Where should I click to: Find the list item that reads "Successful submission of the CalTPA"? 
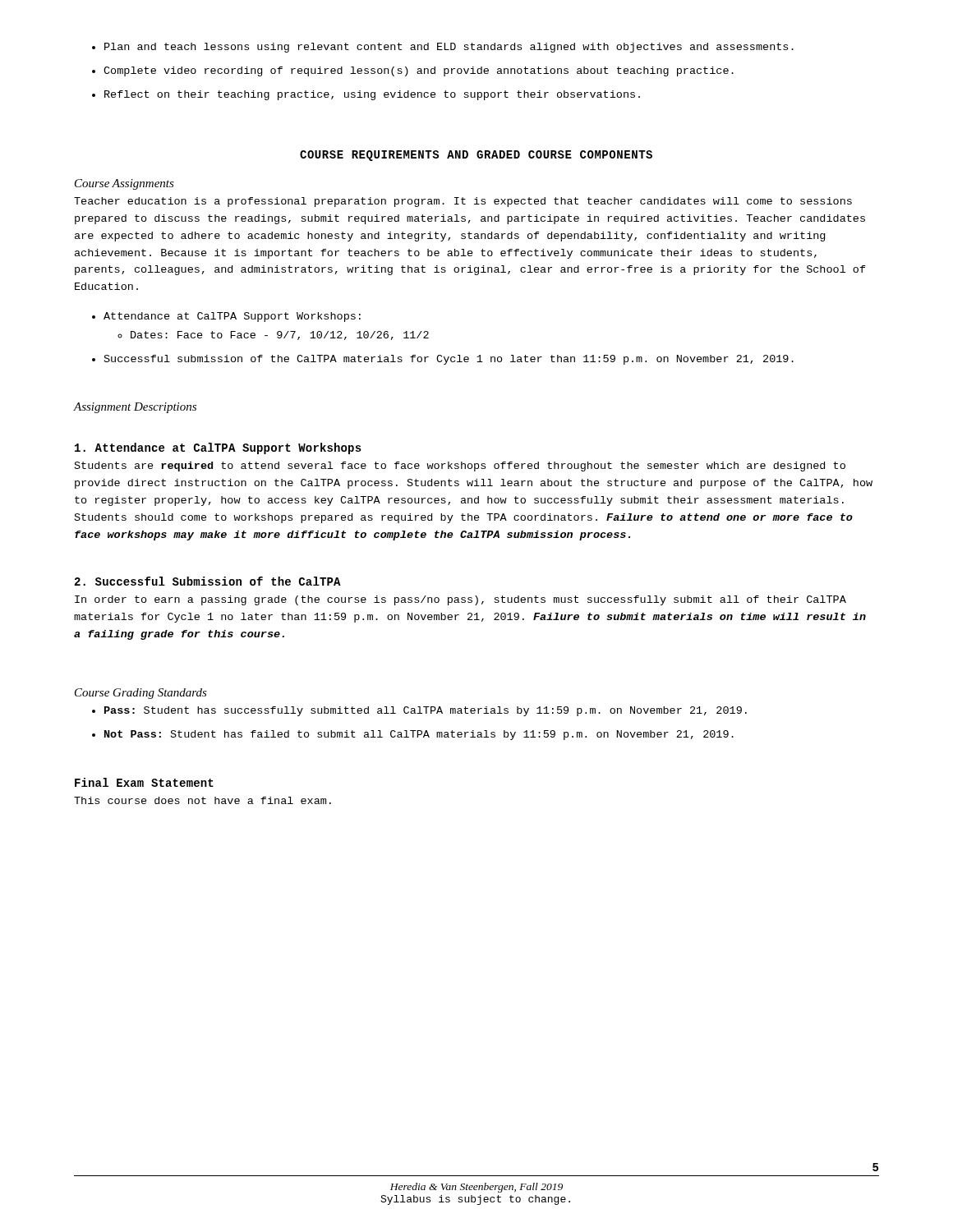[476, 360]
